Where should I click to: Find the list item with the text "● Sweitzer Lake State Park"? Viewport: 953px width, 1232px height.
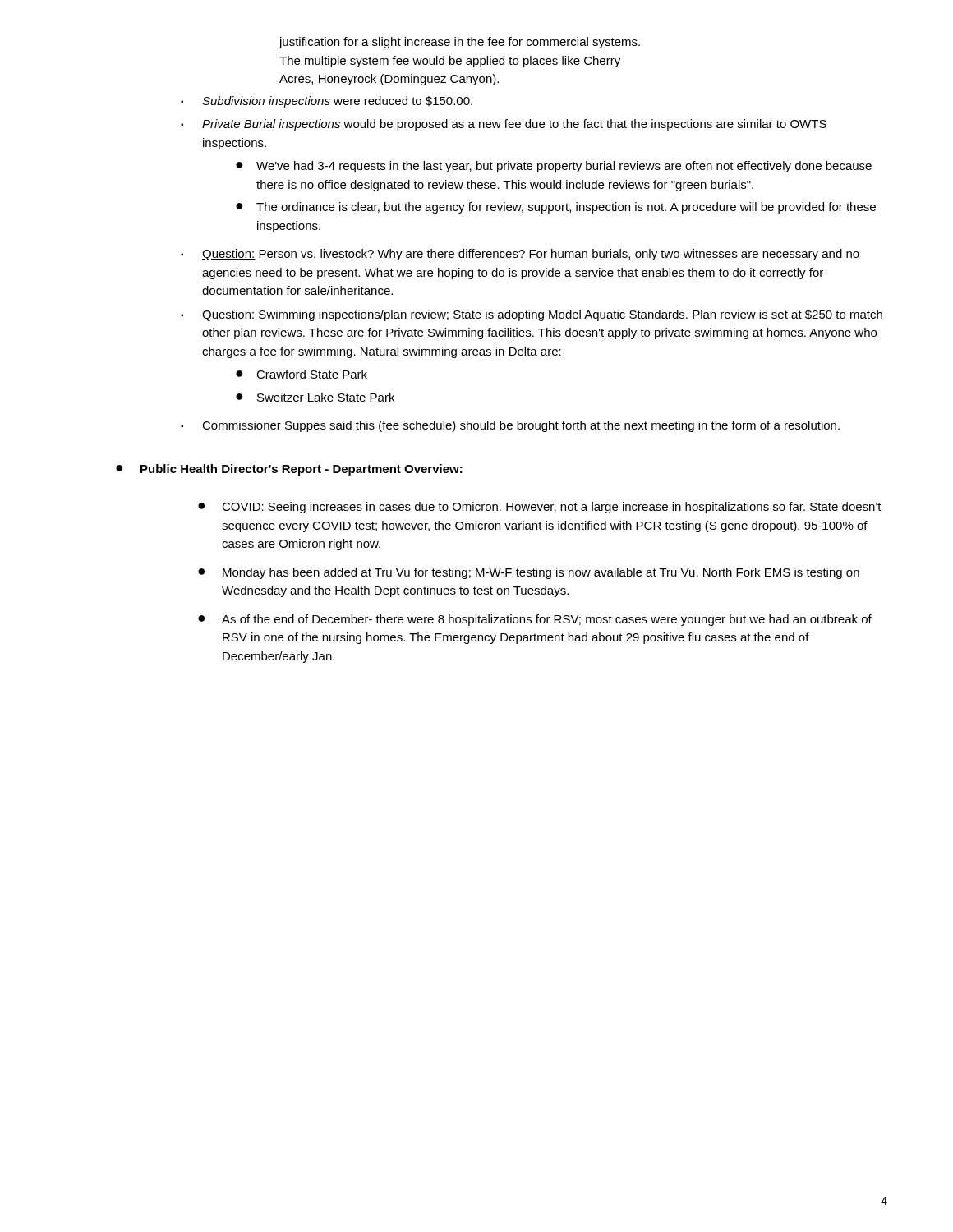(315, 397)
